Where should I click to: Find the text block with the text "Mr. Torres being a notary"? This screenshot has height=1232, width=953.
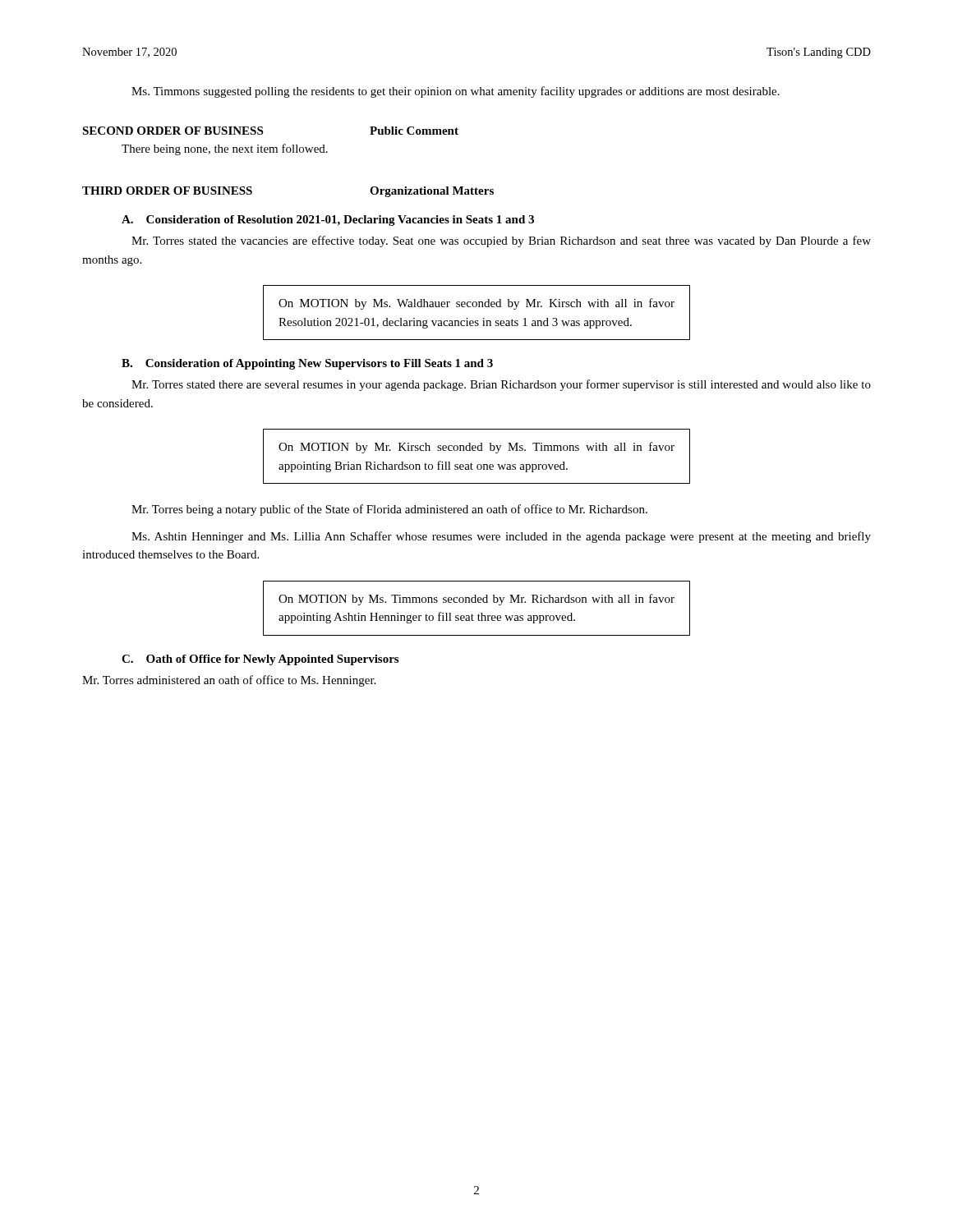tap(390, 509)
